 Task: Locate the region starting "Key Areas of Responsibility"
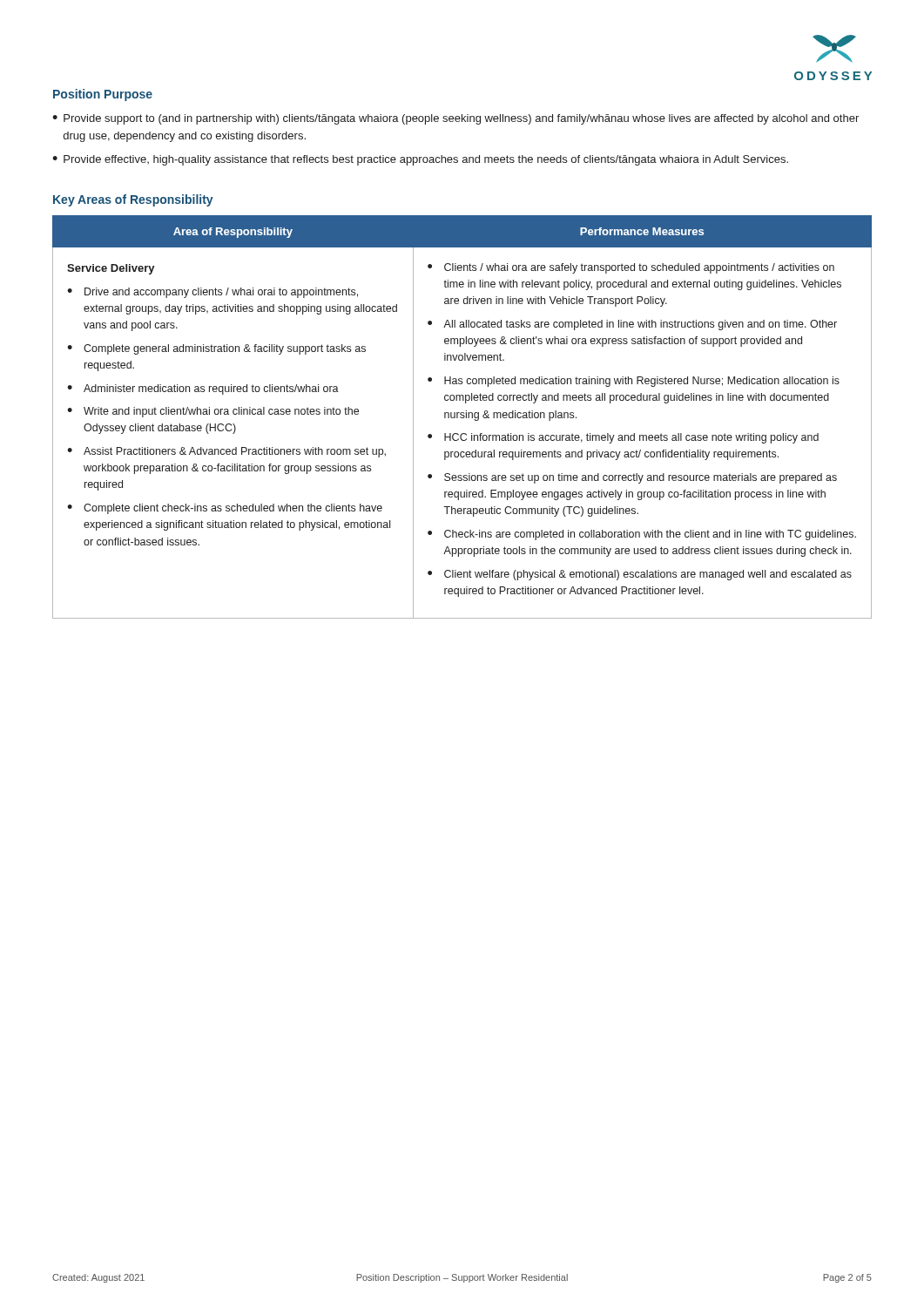(133, 199)
